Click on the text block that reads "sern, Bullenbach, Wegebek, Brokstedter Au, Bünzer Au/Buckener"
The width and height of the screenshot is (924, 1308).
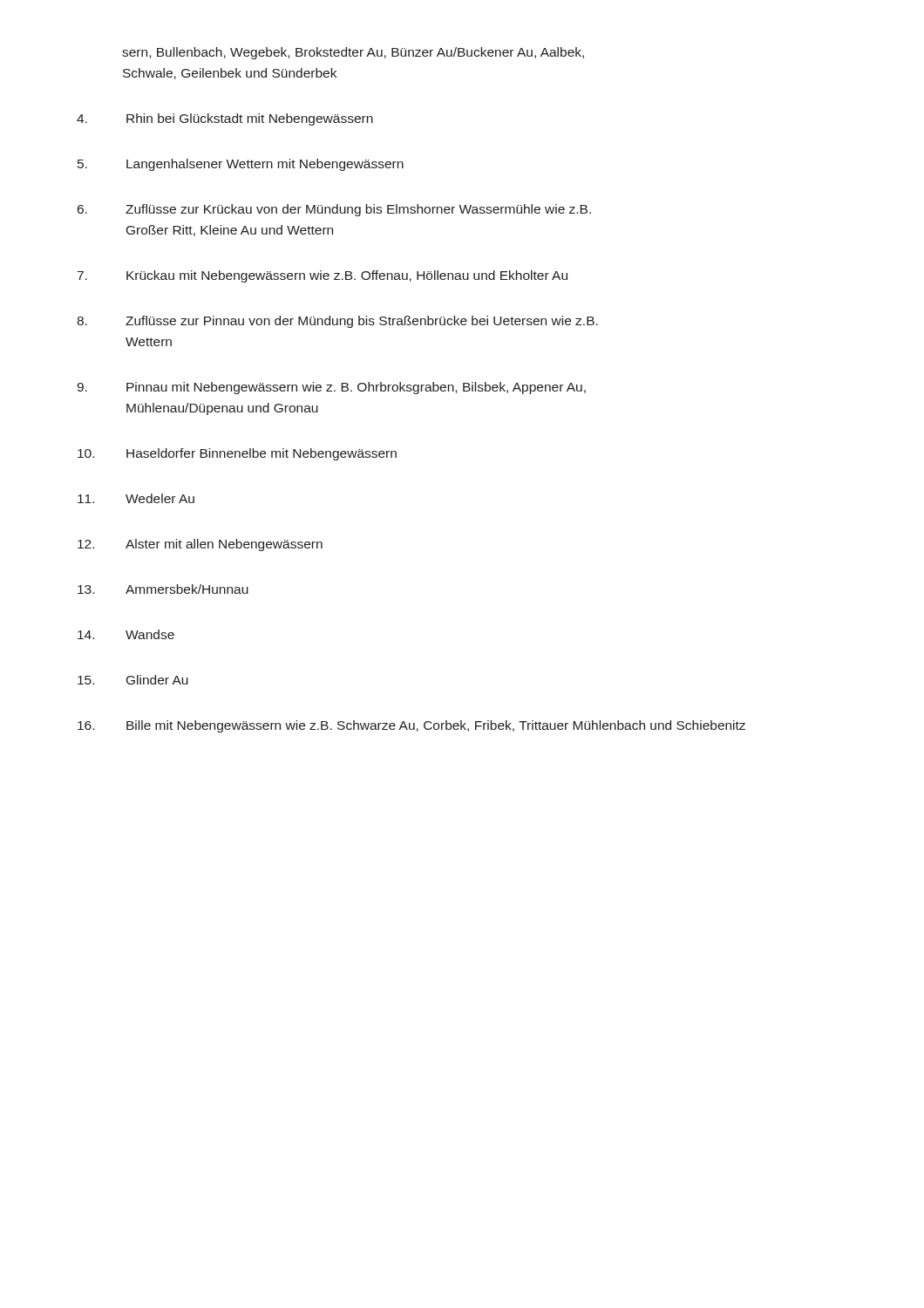(x=354, y=62)
